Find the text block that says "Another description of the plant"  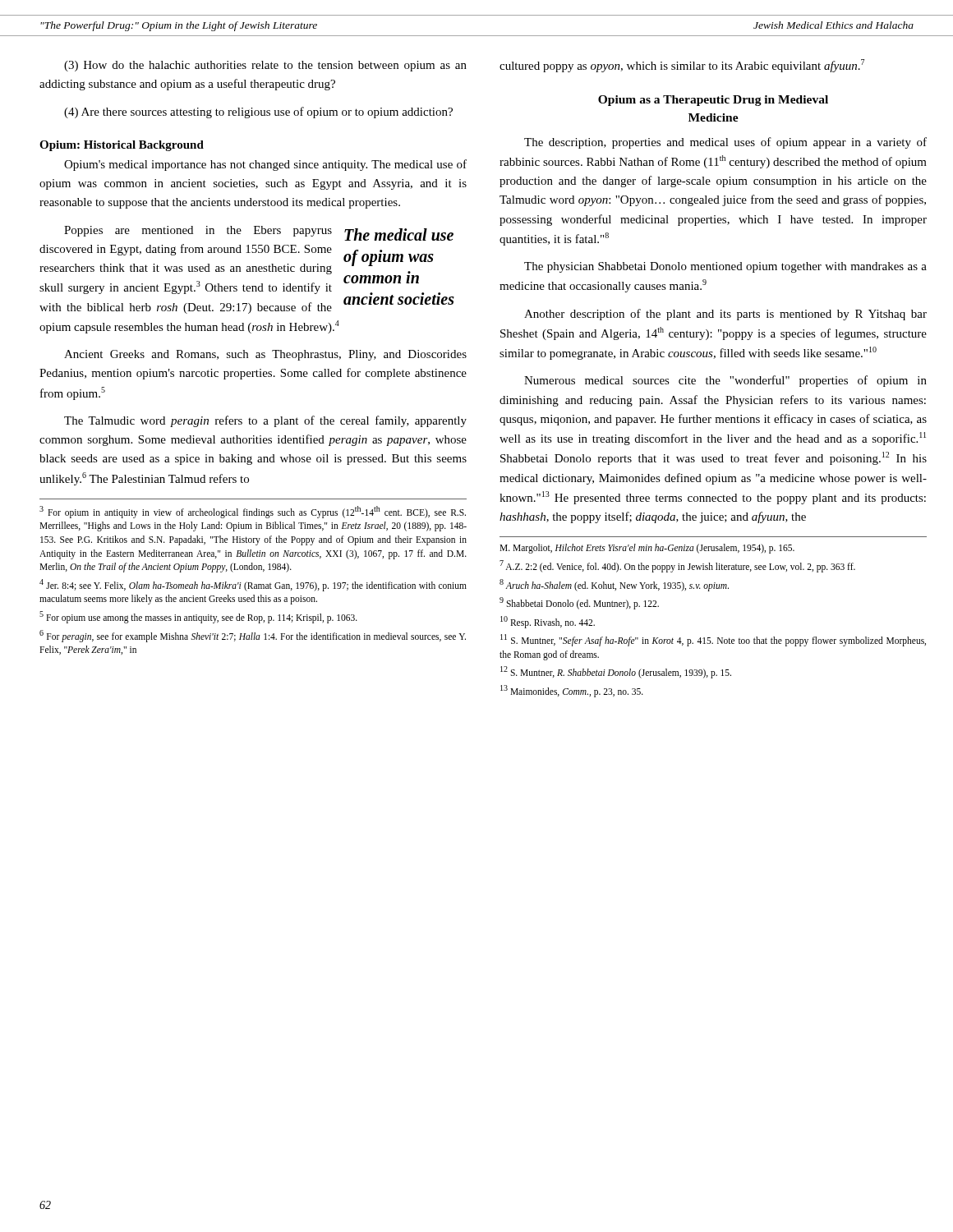[x=713, y=334]
